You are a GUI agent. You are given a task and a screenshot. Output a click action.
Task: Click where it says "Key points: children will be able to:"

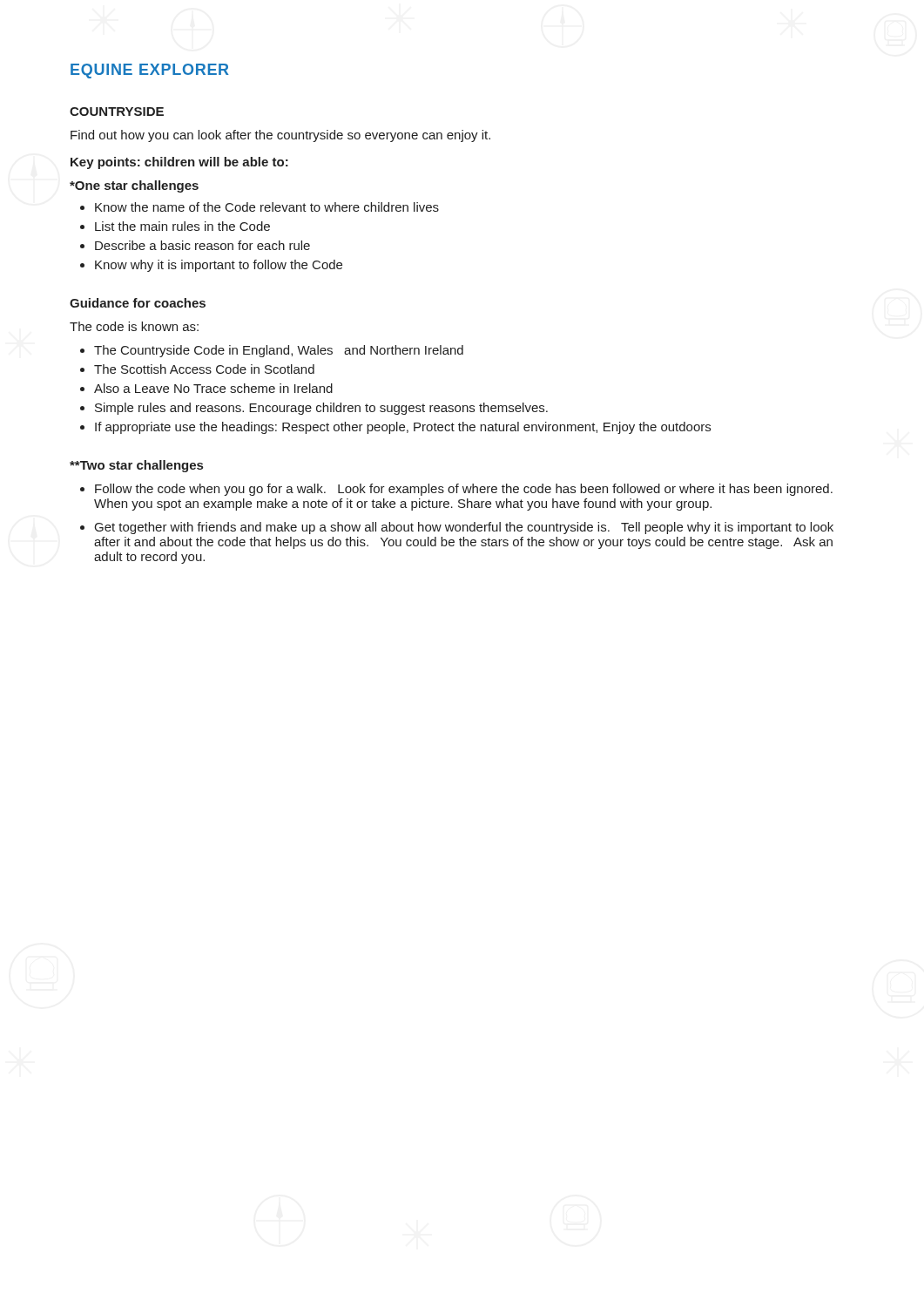[179, 162]
